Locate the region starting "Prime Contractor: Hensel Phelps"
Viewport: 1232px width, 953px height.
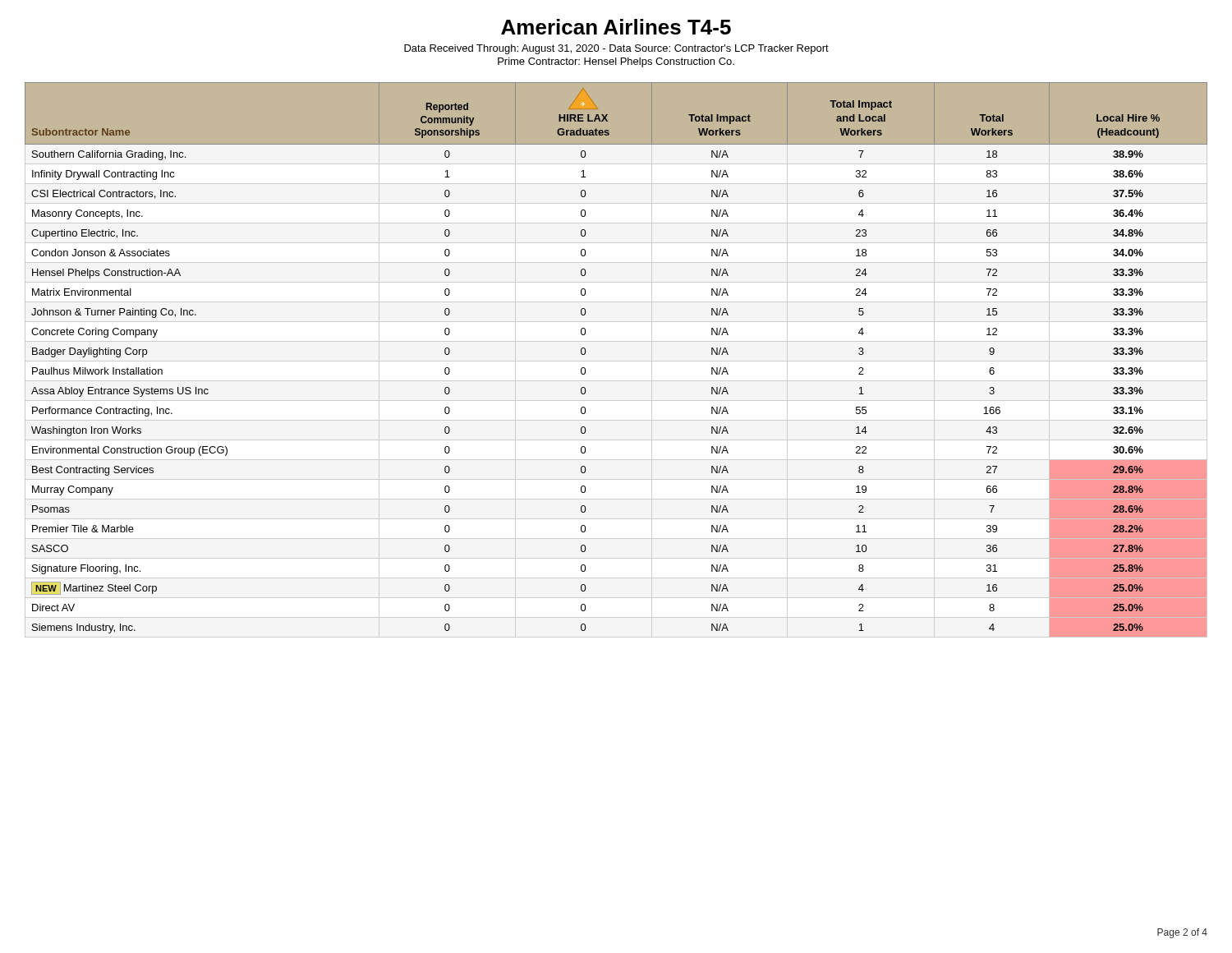coord(616,61)
